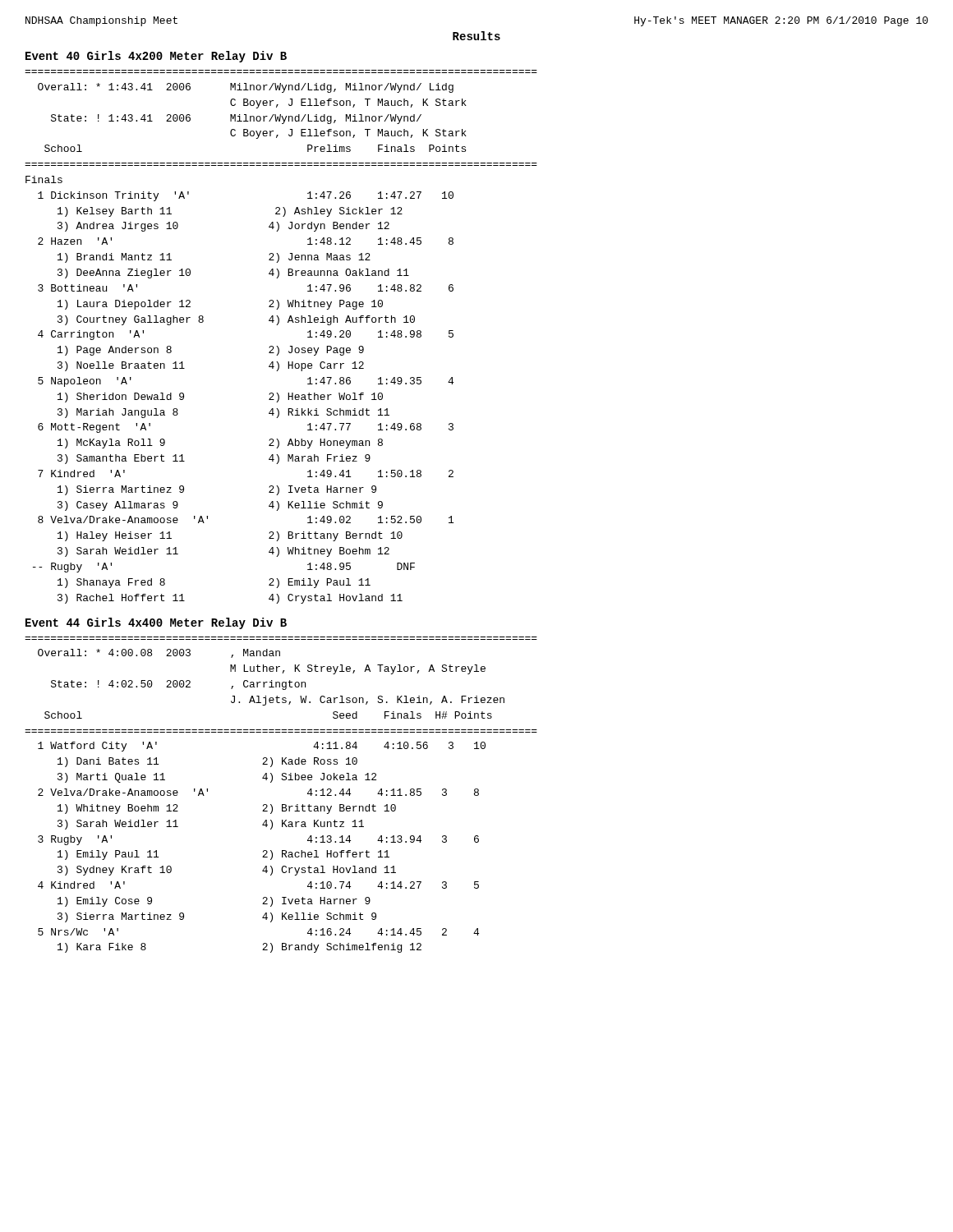Click on the text block starting "================================================================================ Overall: * 4:00.08 2003 , Mandan M"

[x=281, y=793]
